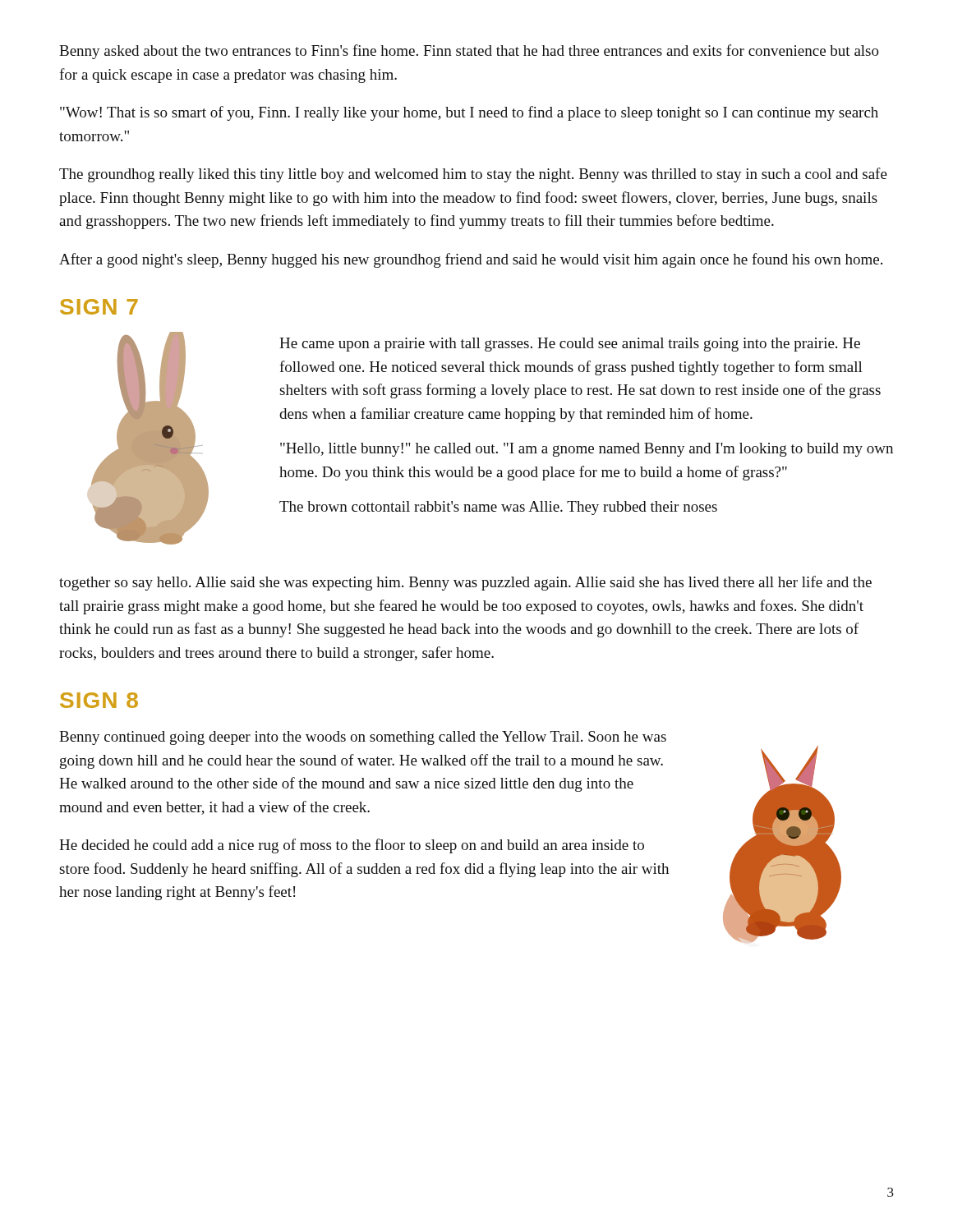Locate the text block starting "Benny continued going deeper into the woods"

[x=363, y=771]
